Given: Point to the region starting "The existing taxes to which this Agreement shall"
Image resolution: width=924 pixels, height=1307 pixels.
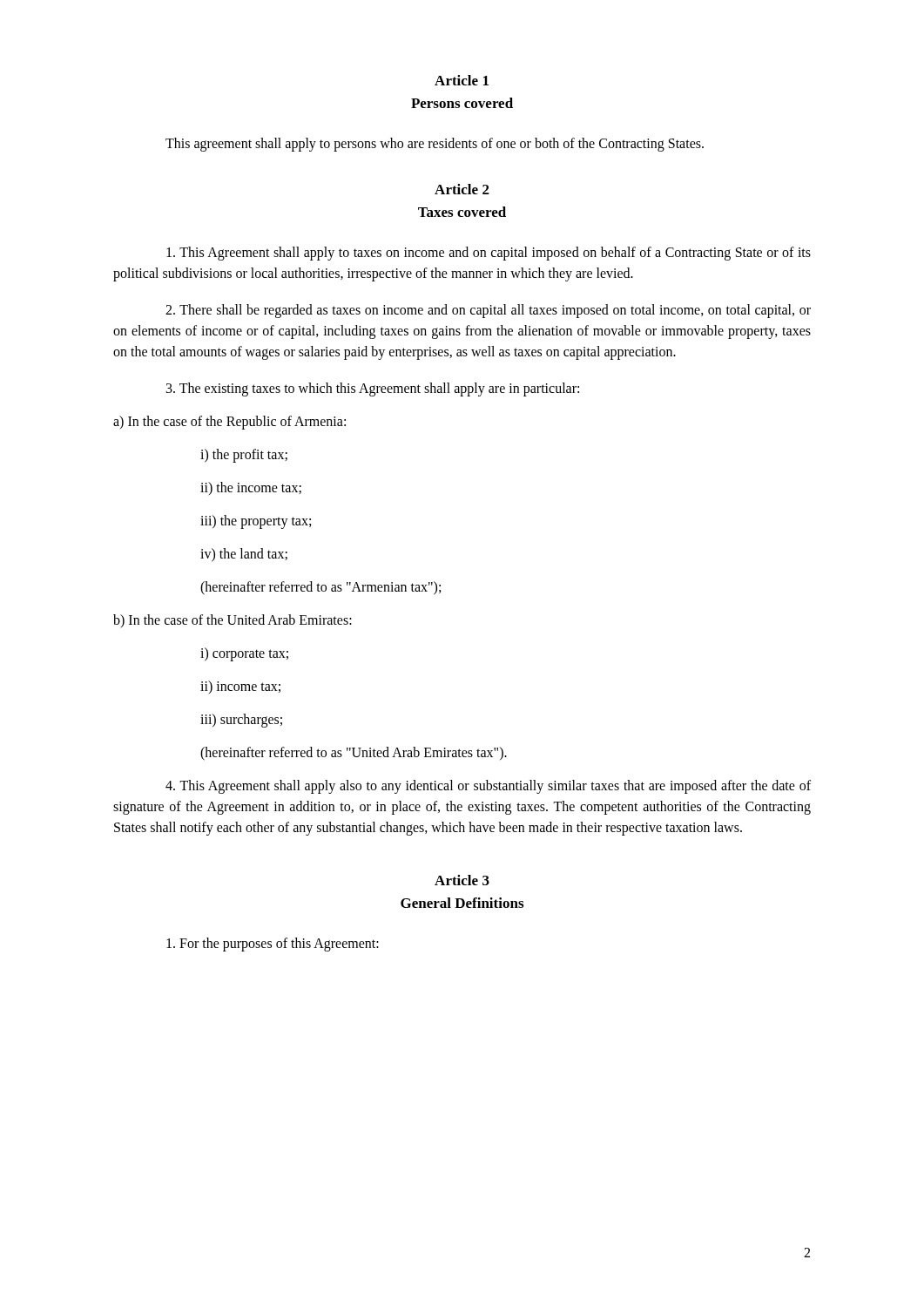Looking at the screenshot, I should [373, 388].
